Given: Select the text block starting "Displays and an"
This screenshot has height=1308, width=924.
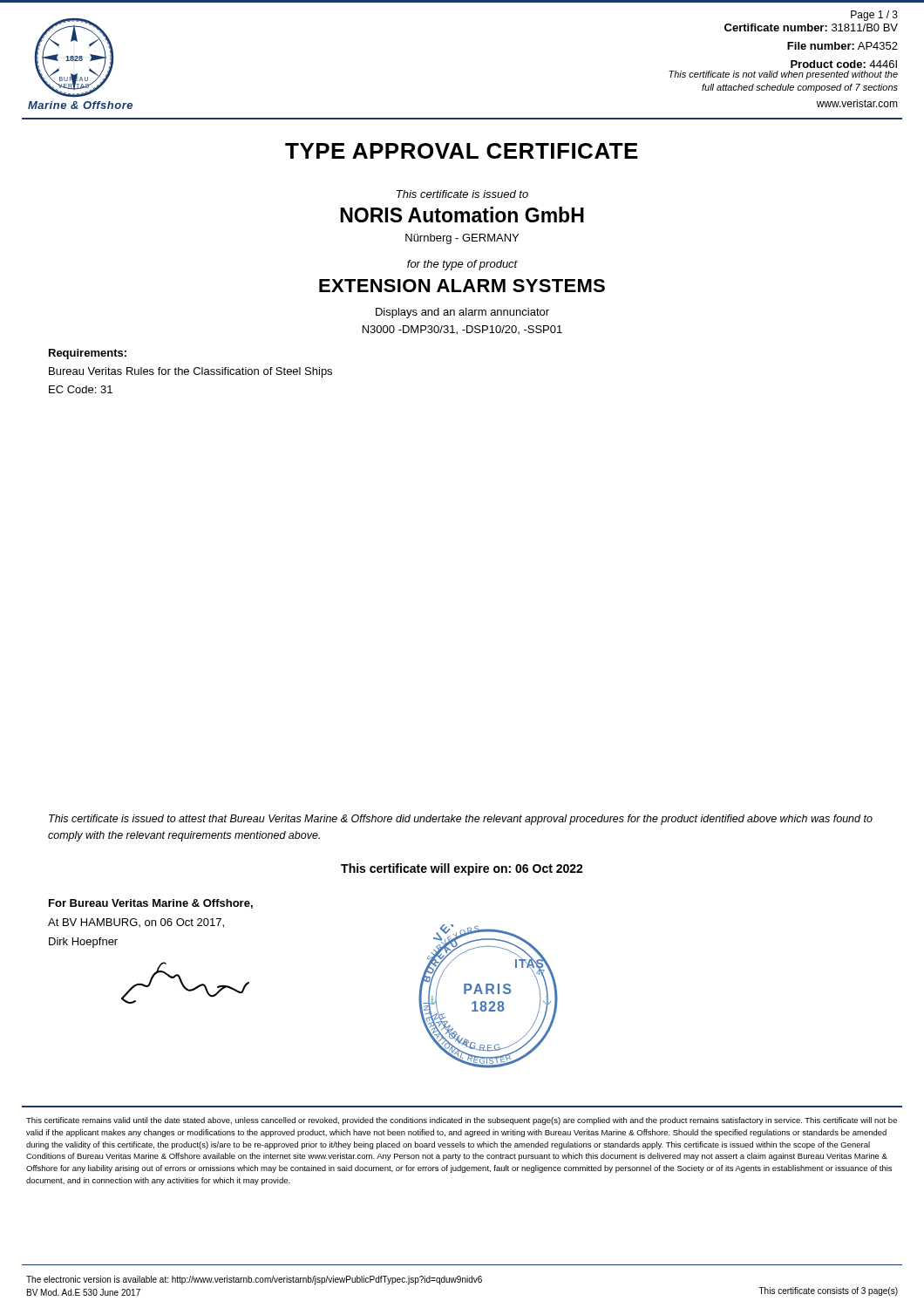Looking at the screenshot, I should 462,320.
